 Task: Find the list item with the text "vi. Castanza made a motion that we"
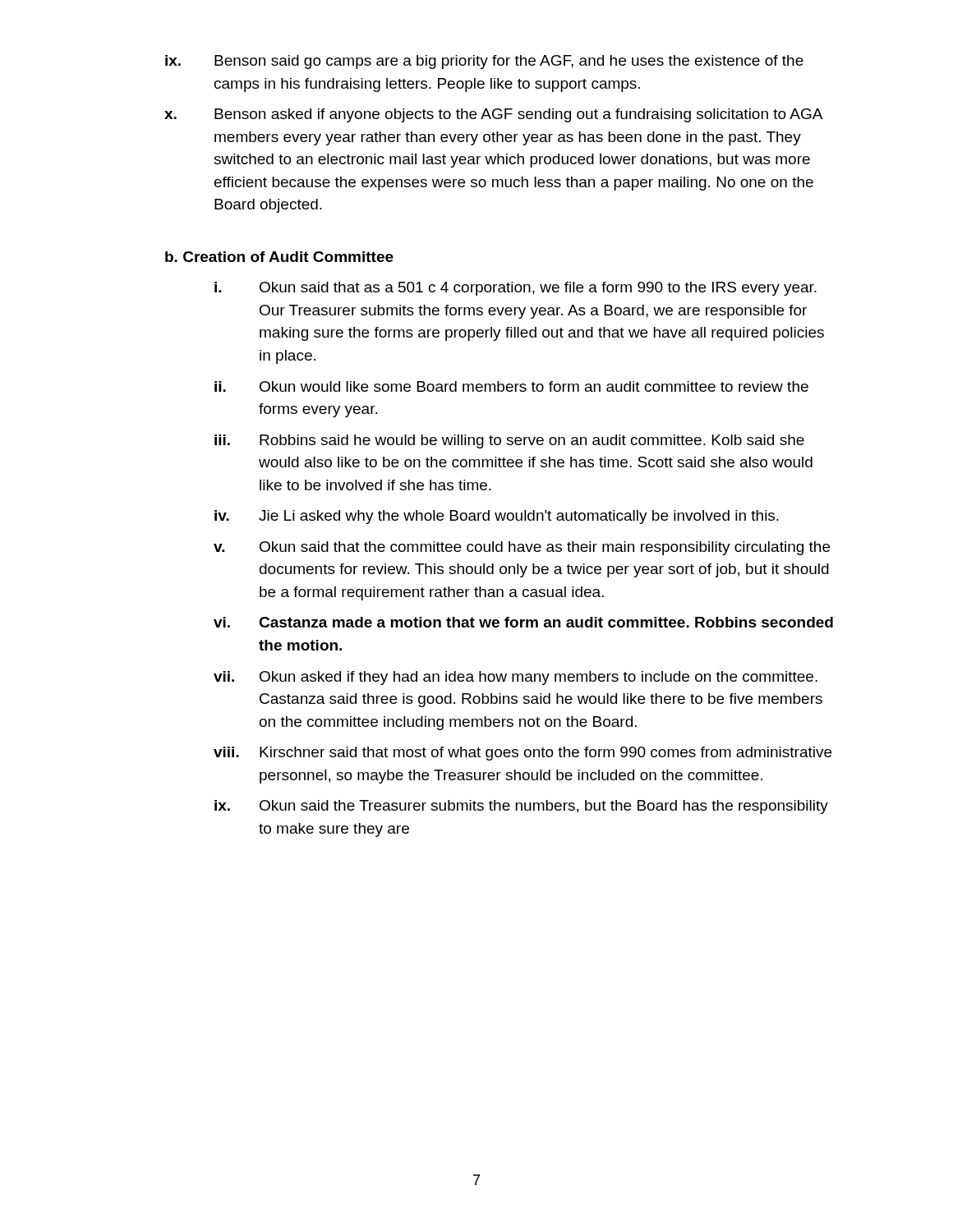(526, 634)
